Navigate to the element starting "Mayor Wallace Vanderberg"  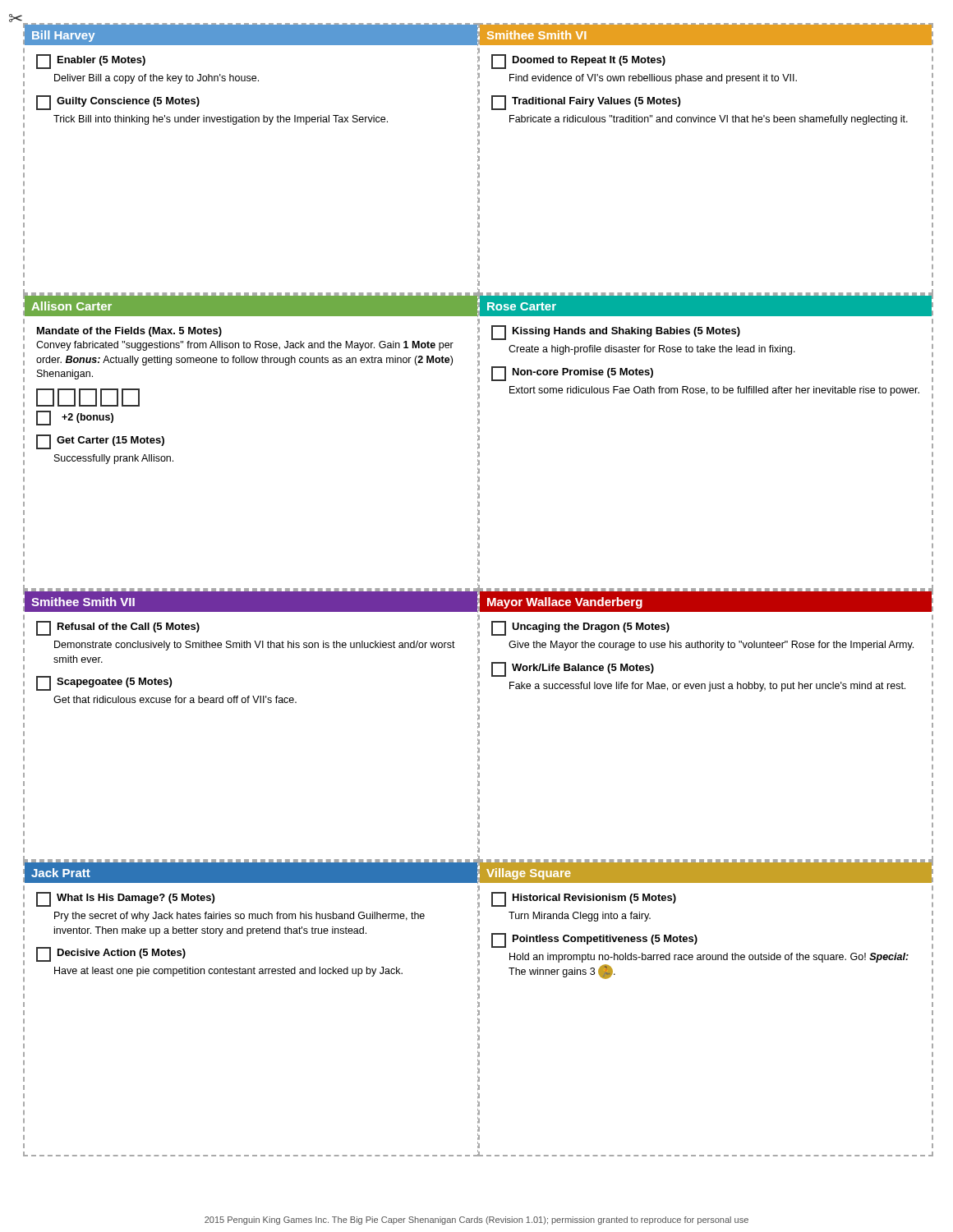(x=565, y=602)
